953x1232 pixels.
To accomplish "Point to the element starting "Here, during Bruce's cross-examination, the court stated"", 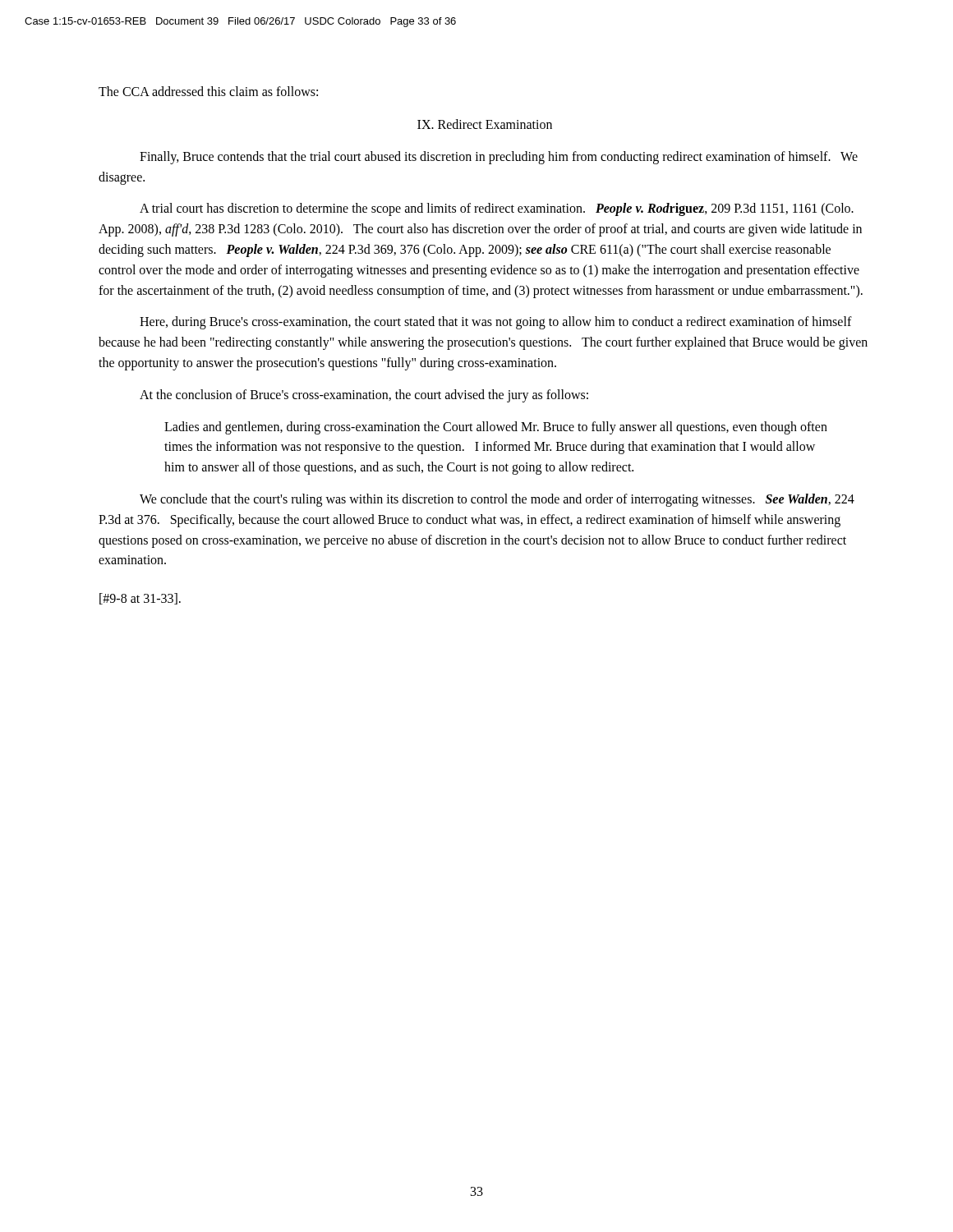I will 483,342.
